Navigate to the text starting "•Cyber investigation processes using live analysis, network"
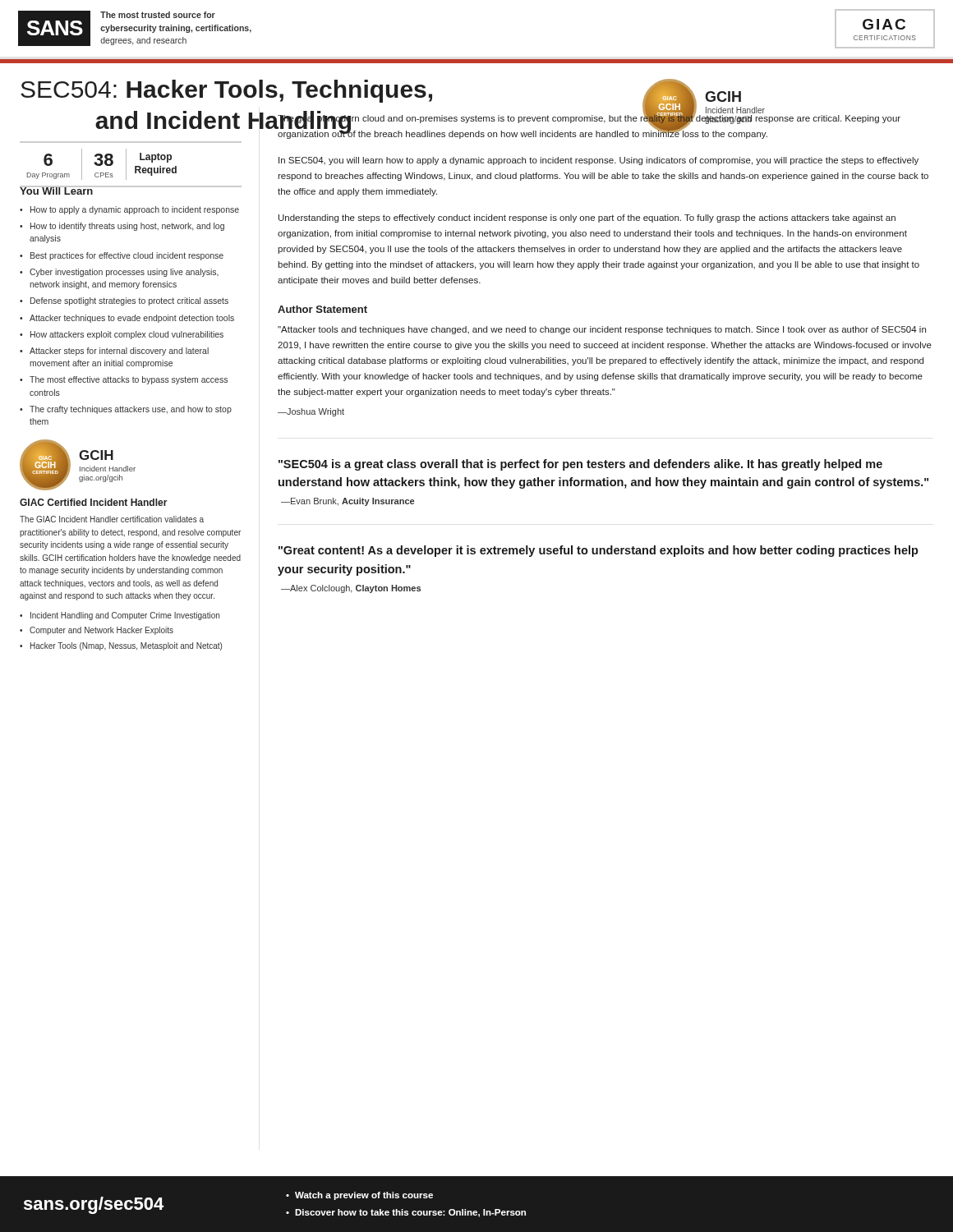953x1232 pixels. (119, 278)
